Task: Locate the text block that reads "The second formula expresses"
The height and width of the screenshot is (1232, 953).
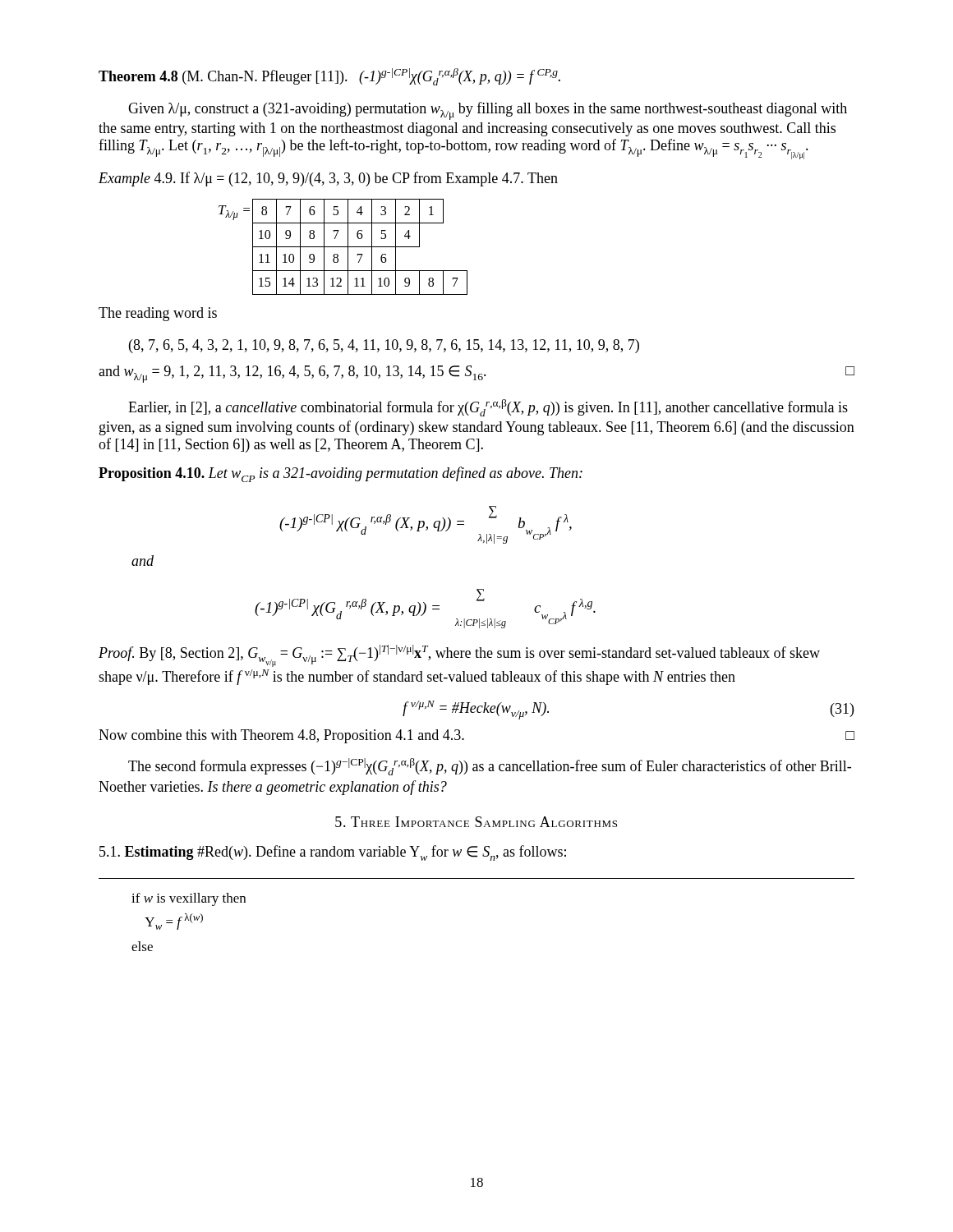Action: [475, 775]
